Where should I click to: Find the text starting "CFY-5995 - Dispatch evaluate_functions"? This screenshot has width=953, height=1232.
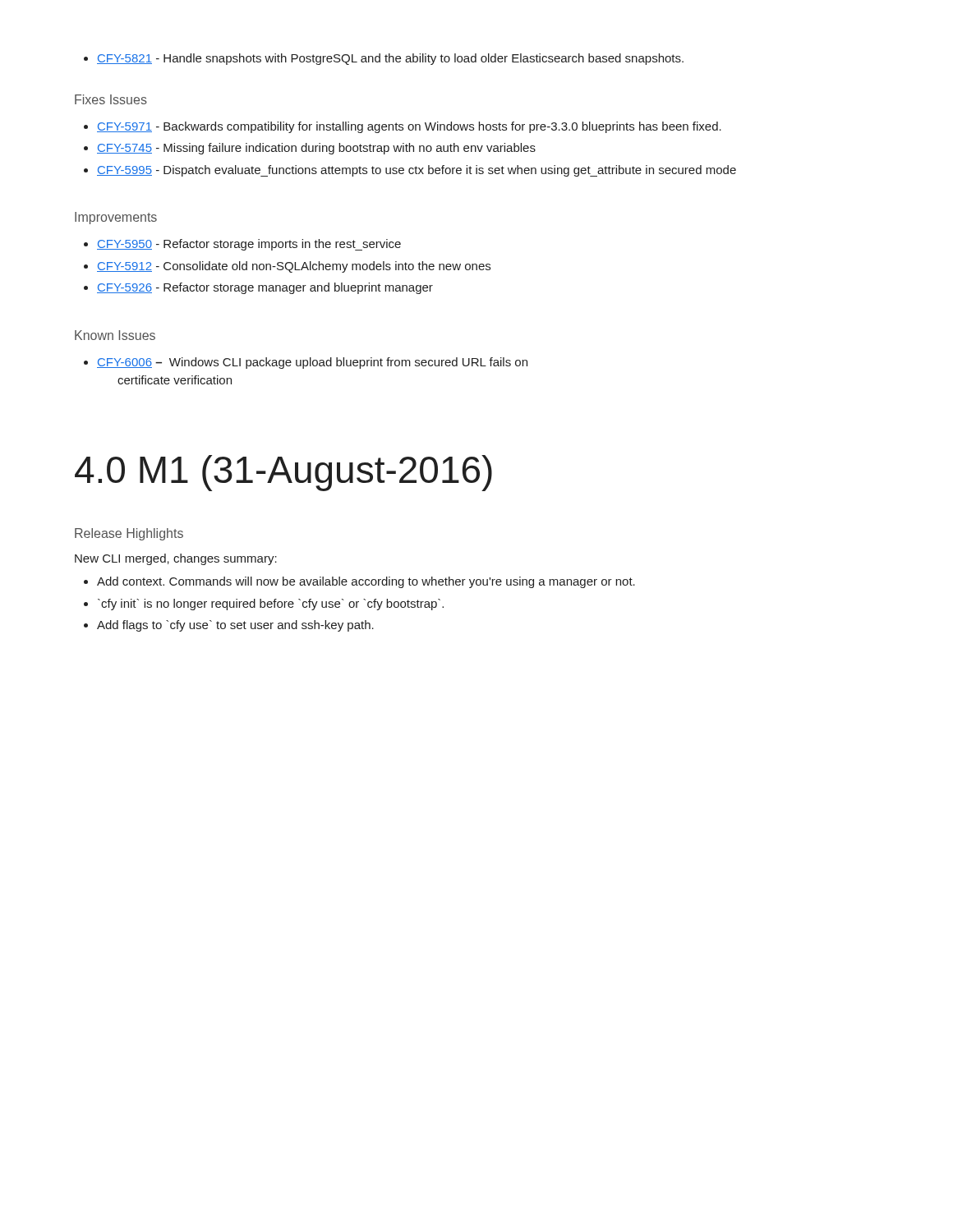[x=476, y=170]
